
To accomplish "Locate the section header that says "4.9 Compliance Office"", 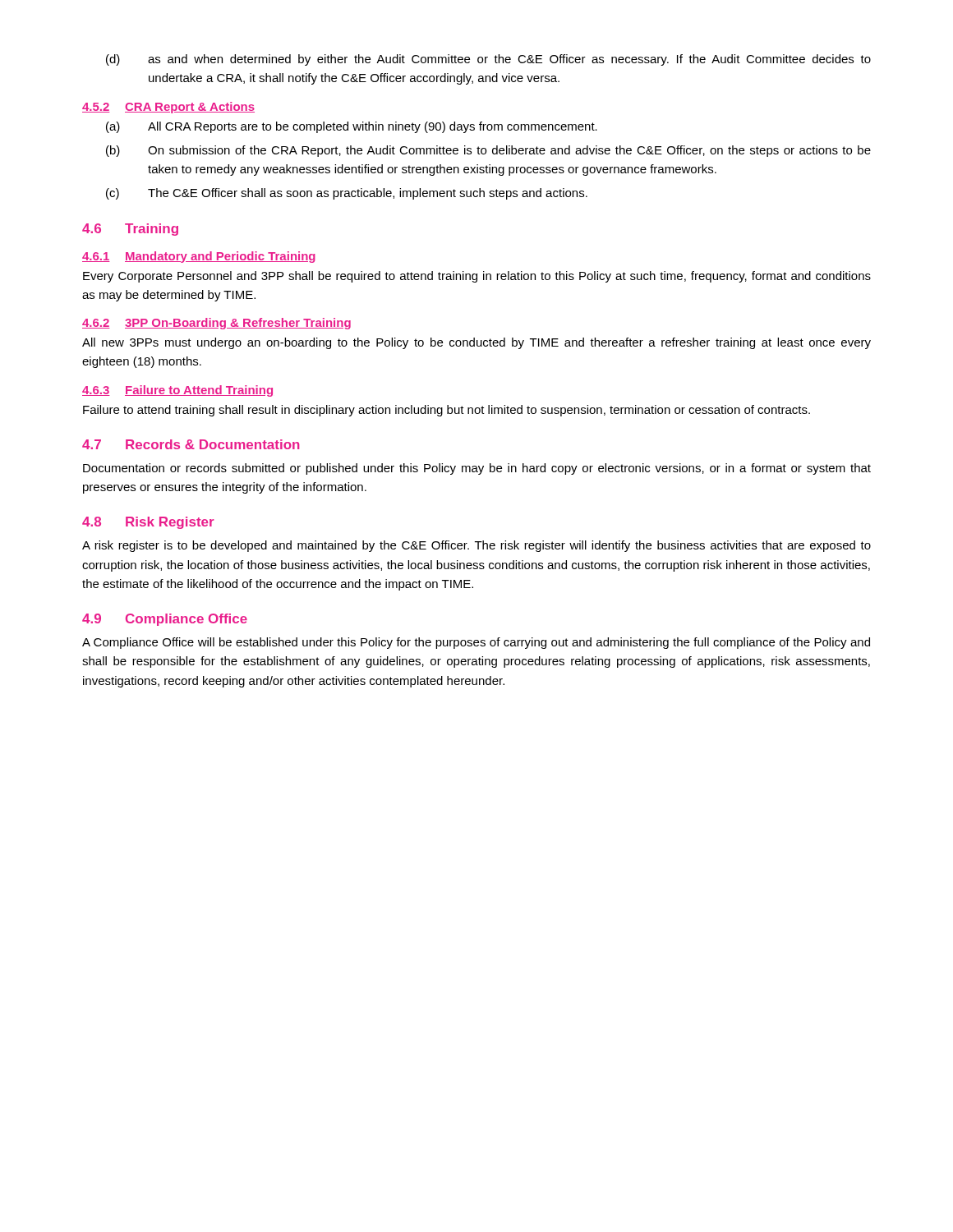I will click(165, 619).
